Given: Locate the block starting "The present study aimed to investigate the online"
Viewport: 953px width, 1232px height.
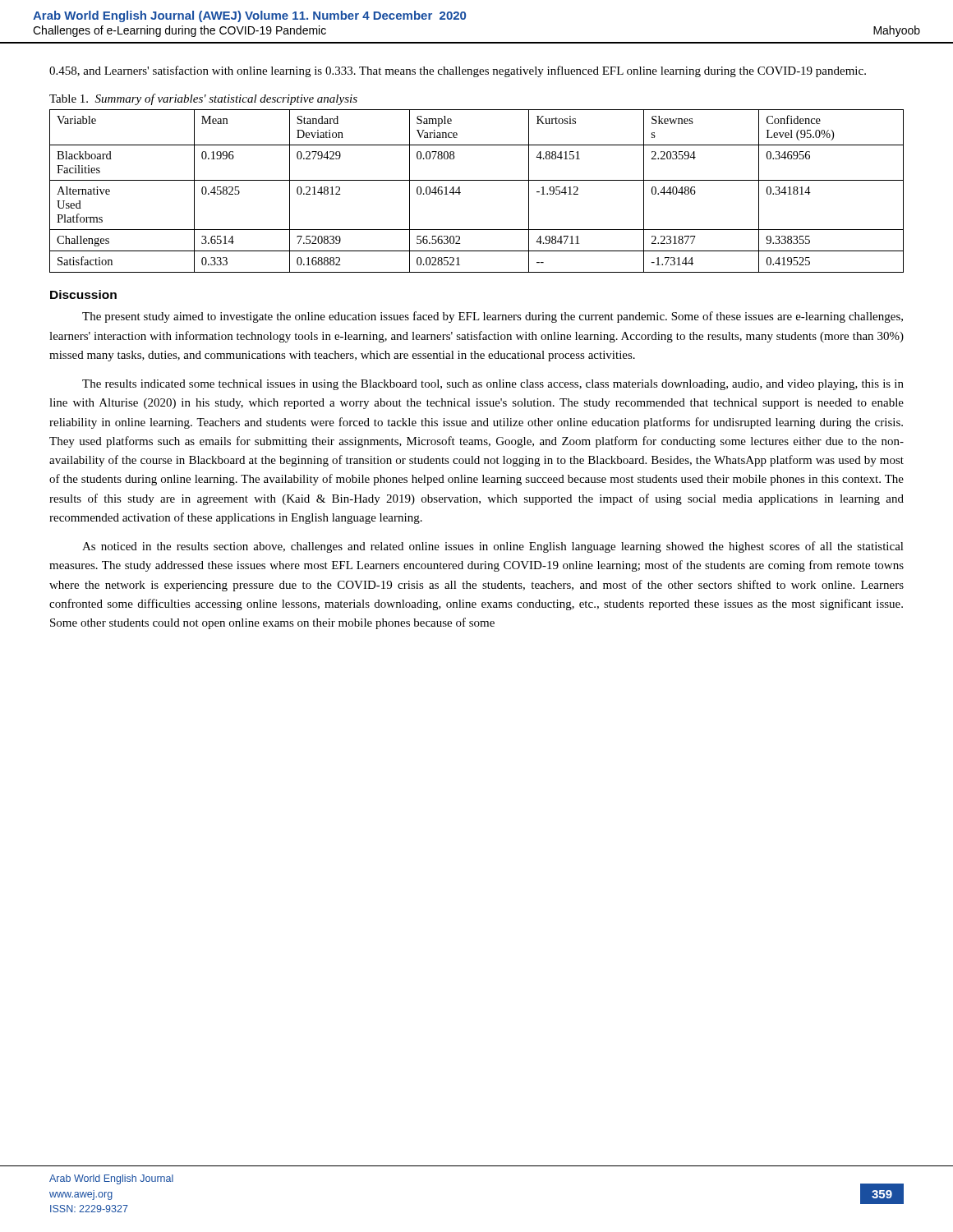Looking at the screenshot, I should (476, 336).
